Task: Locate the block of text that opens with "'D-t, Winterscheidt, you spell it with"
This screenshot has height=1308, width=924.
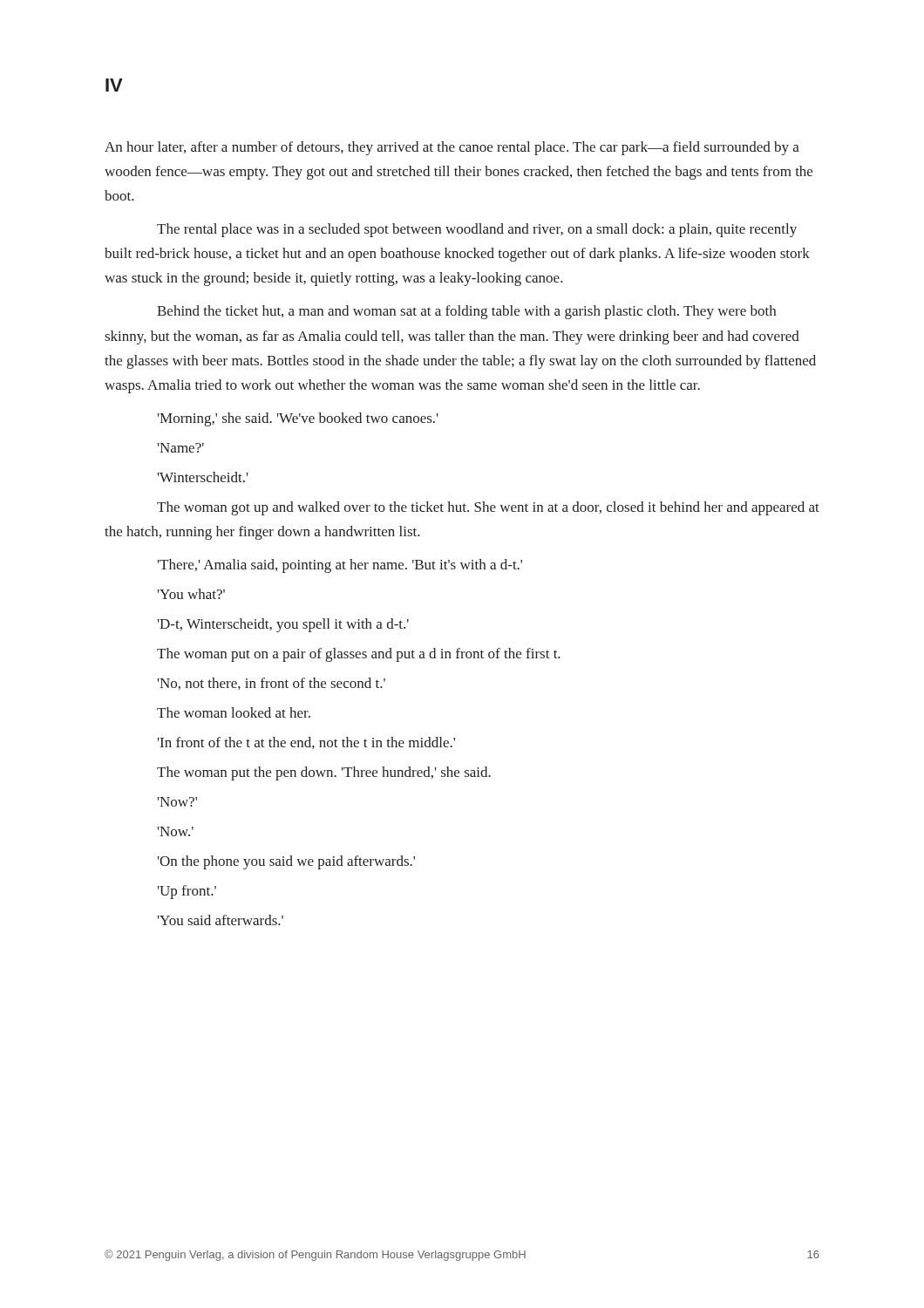Action: [x=283, y=624]
